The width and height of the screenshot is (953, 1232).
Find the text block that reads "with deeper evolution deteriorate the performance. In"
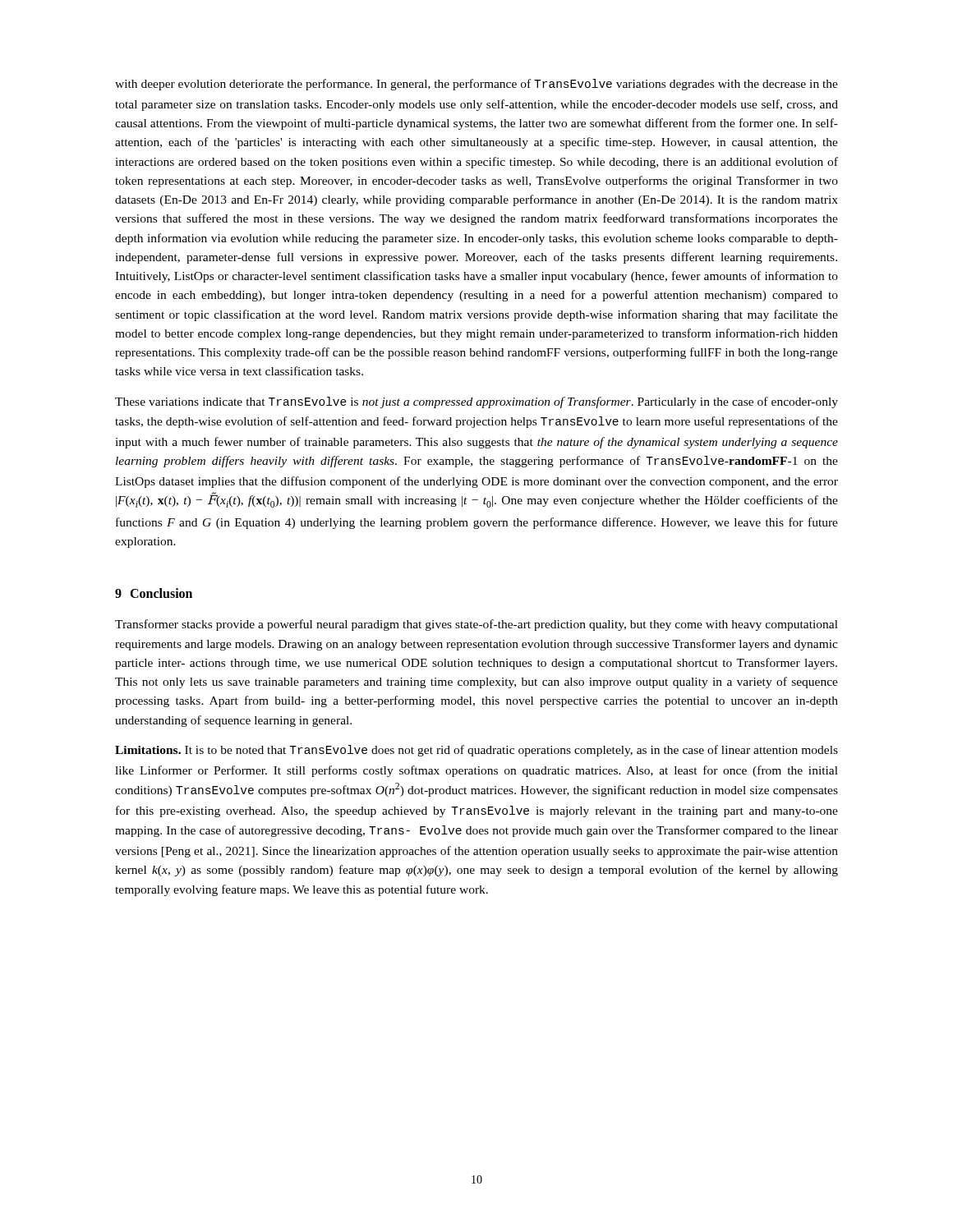tap(476, 227)
